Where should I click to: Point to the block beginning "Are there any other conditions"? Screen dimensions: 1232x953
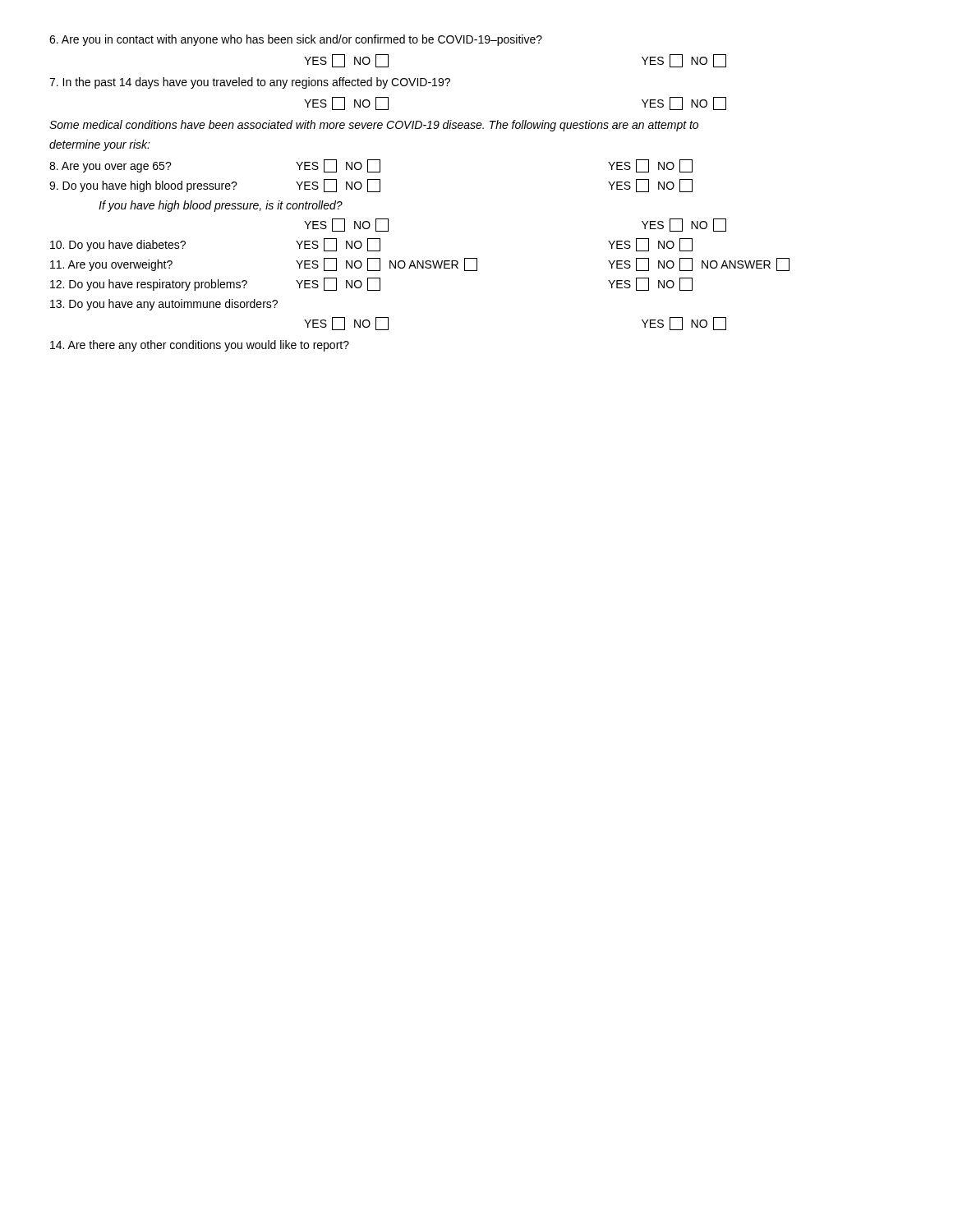[x=199, y=345]
